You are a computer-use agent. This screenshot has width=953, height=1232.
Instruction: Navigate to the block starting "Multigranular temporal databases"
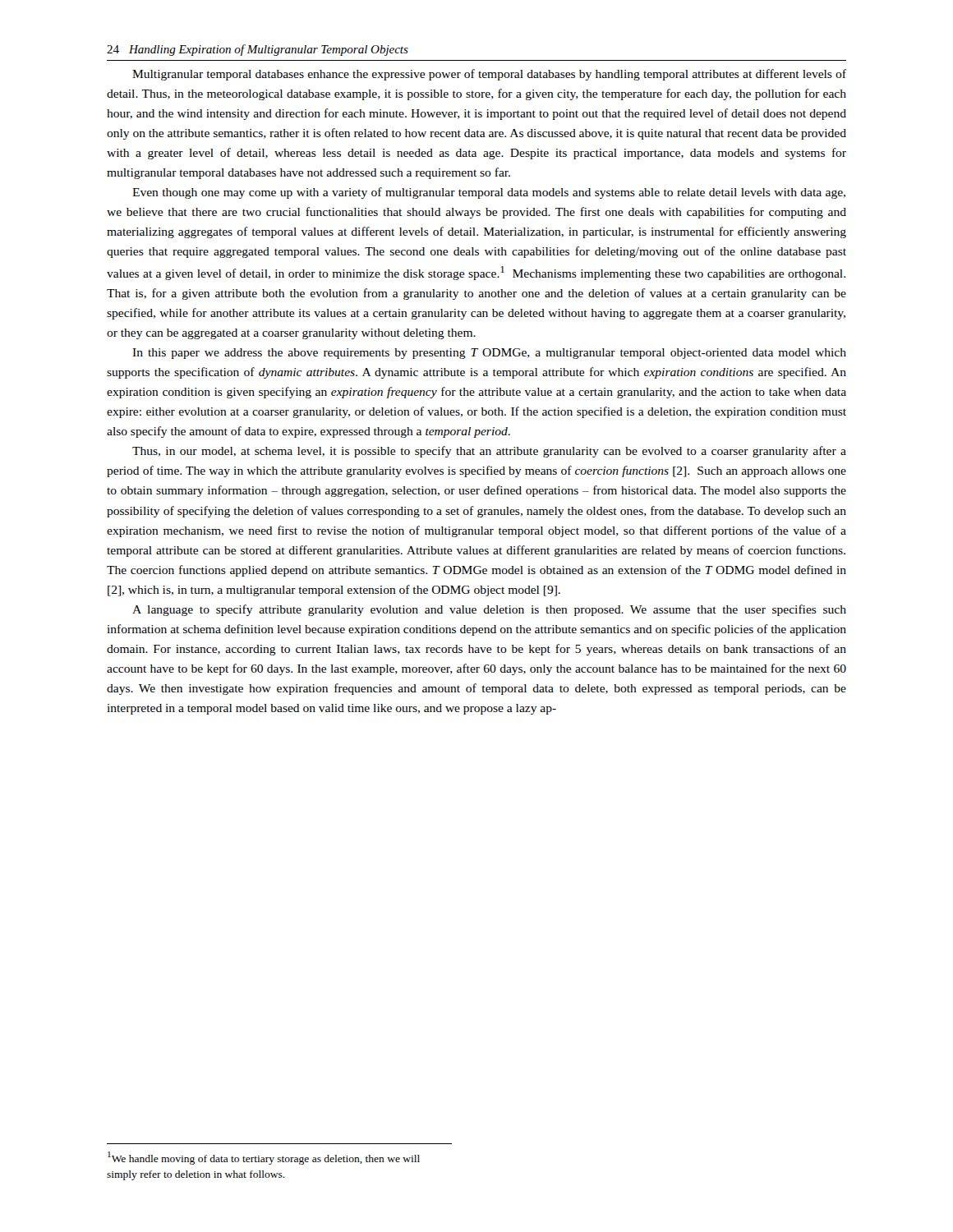[x=476, y=123]
